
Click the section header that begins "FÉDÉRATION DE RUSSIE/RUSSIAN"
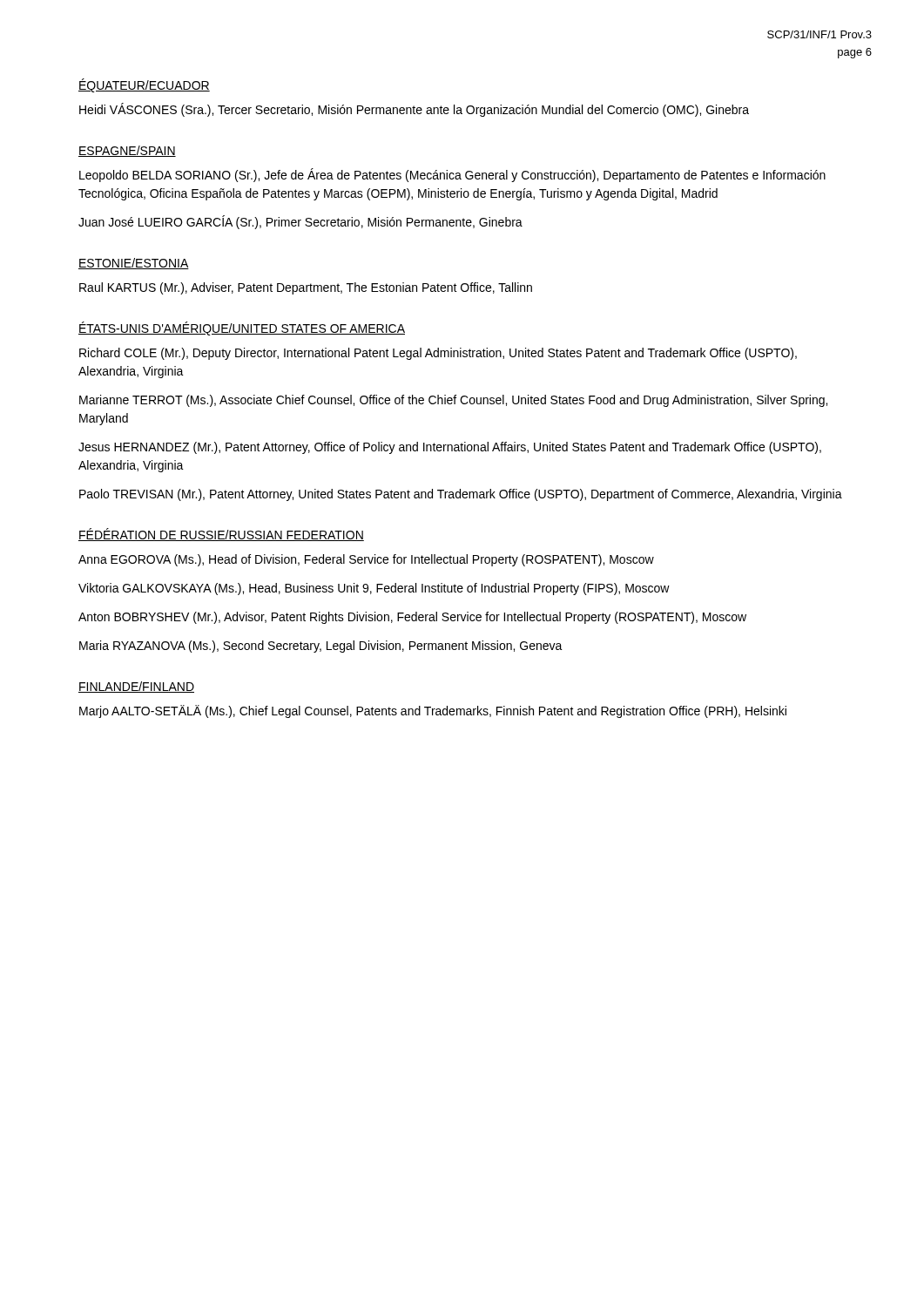coord(221,535)
